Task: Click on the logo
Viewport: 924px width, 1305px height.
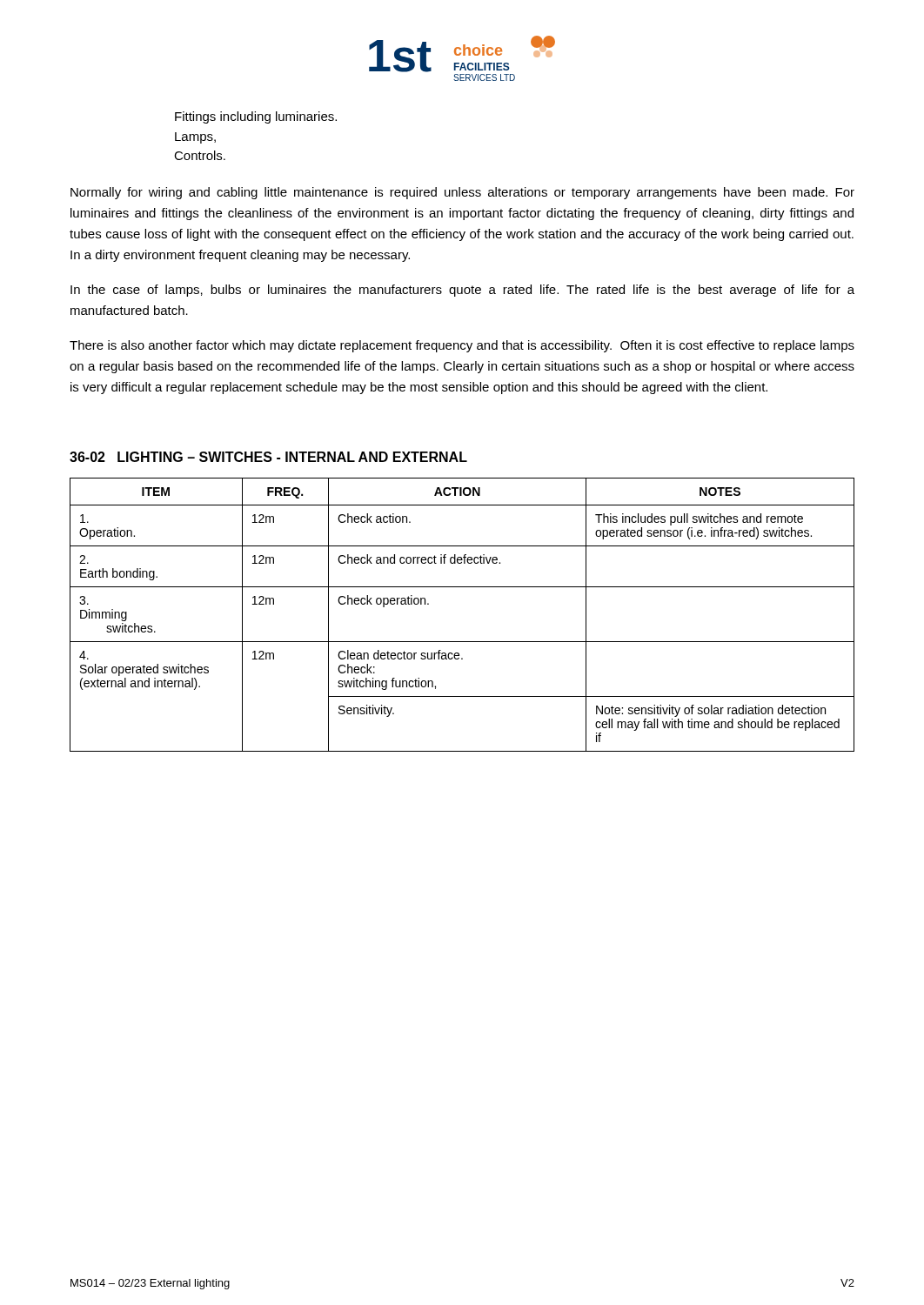Action: [x=462, y=54]
